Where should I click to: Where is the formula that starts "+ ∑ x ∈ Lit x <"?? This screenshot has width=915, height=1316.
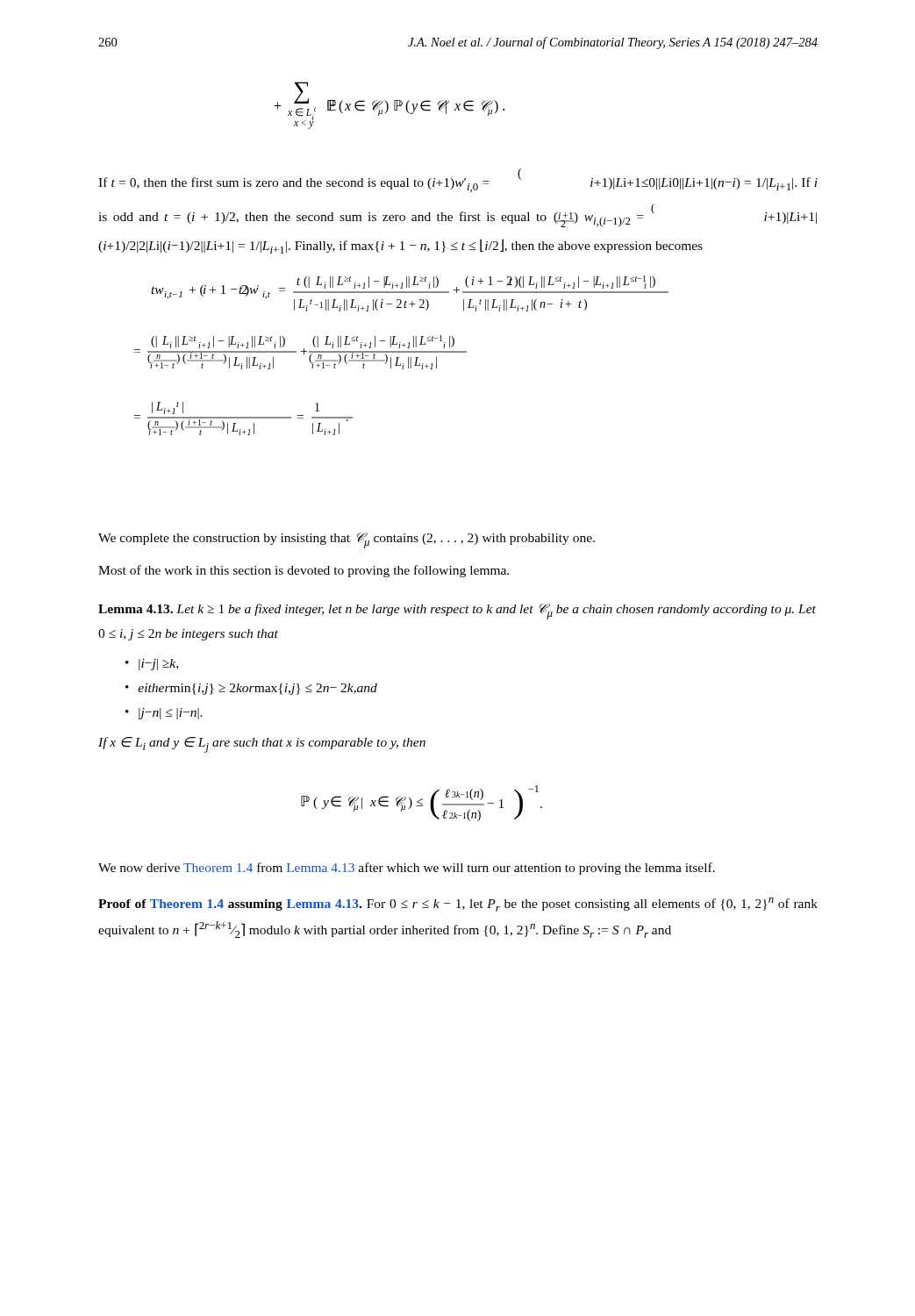click(x=458, y=109)
